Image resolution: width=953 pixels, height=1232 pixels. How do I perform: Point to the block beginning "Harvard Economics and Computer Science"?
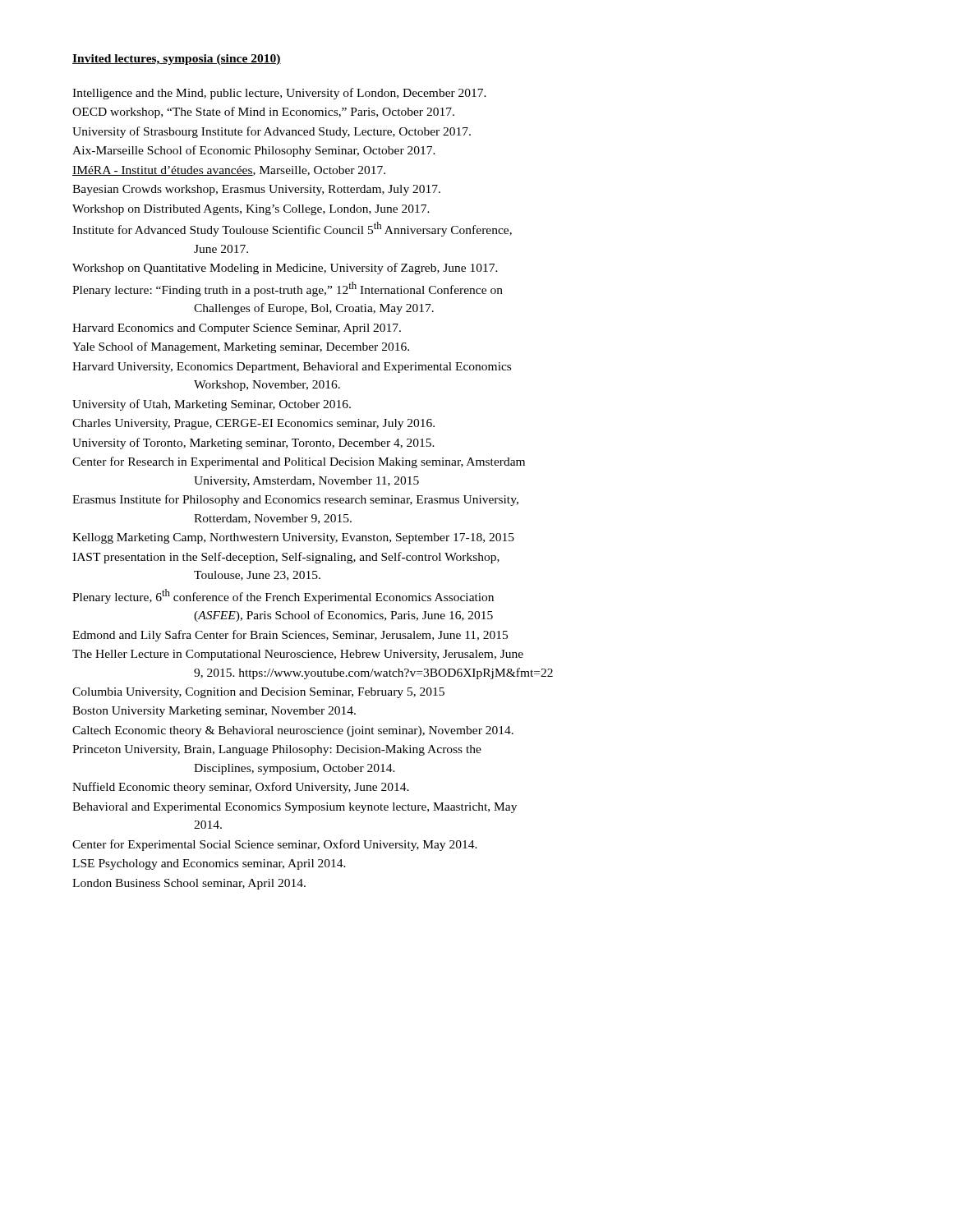237,327
